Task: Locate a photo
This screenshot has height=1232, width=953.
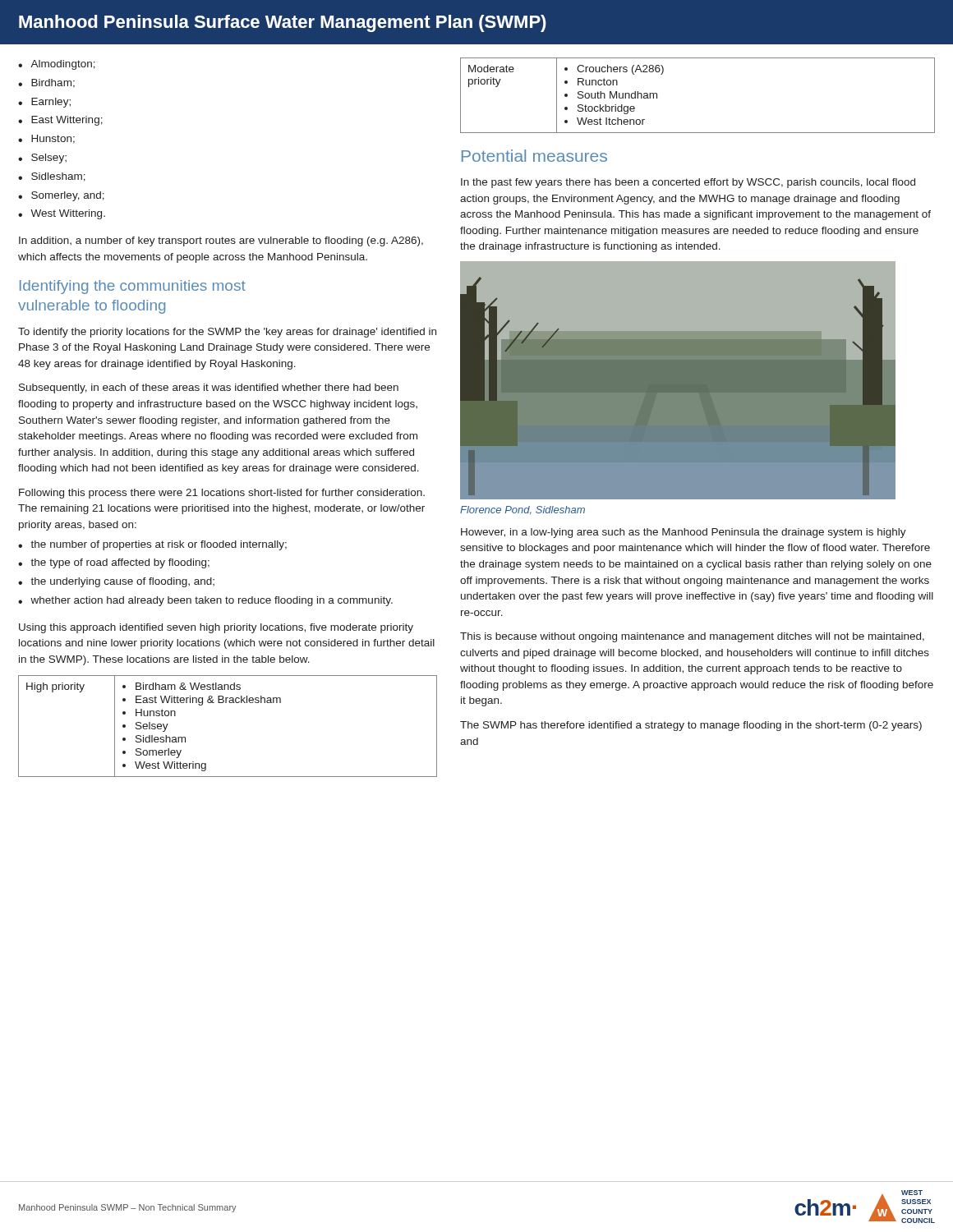Action: [698, 380]
